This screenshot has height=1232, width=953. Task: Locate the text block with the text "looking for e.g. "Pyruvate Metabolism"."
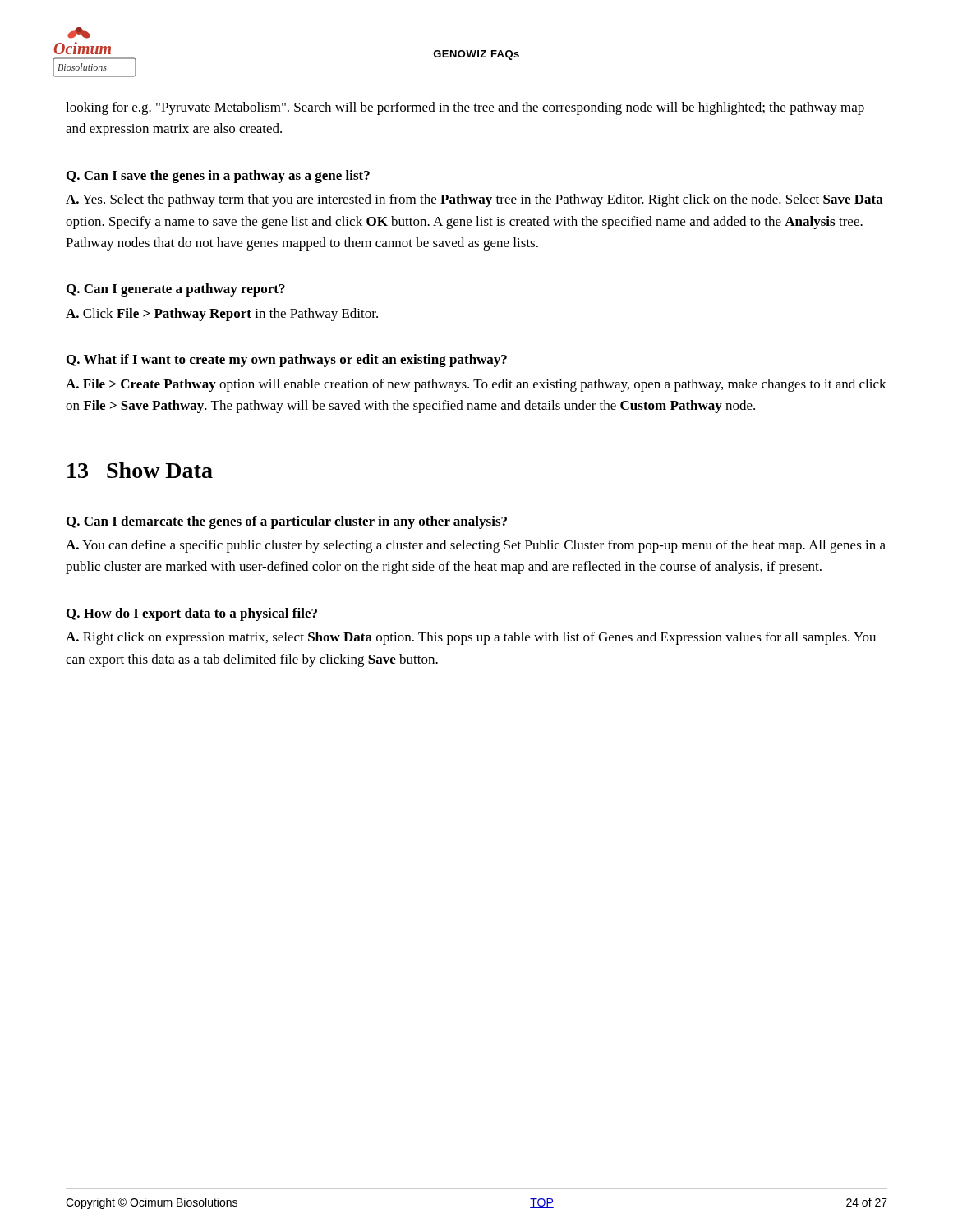pyautogui.click(x=465, y=118)
